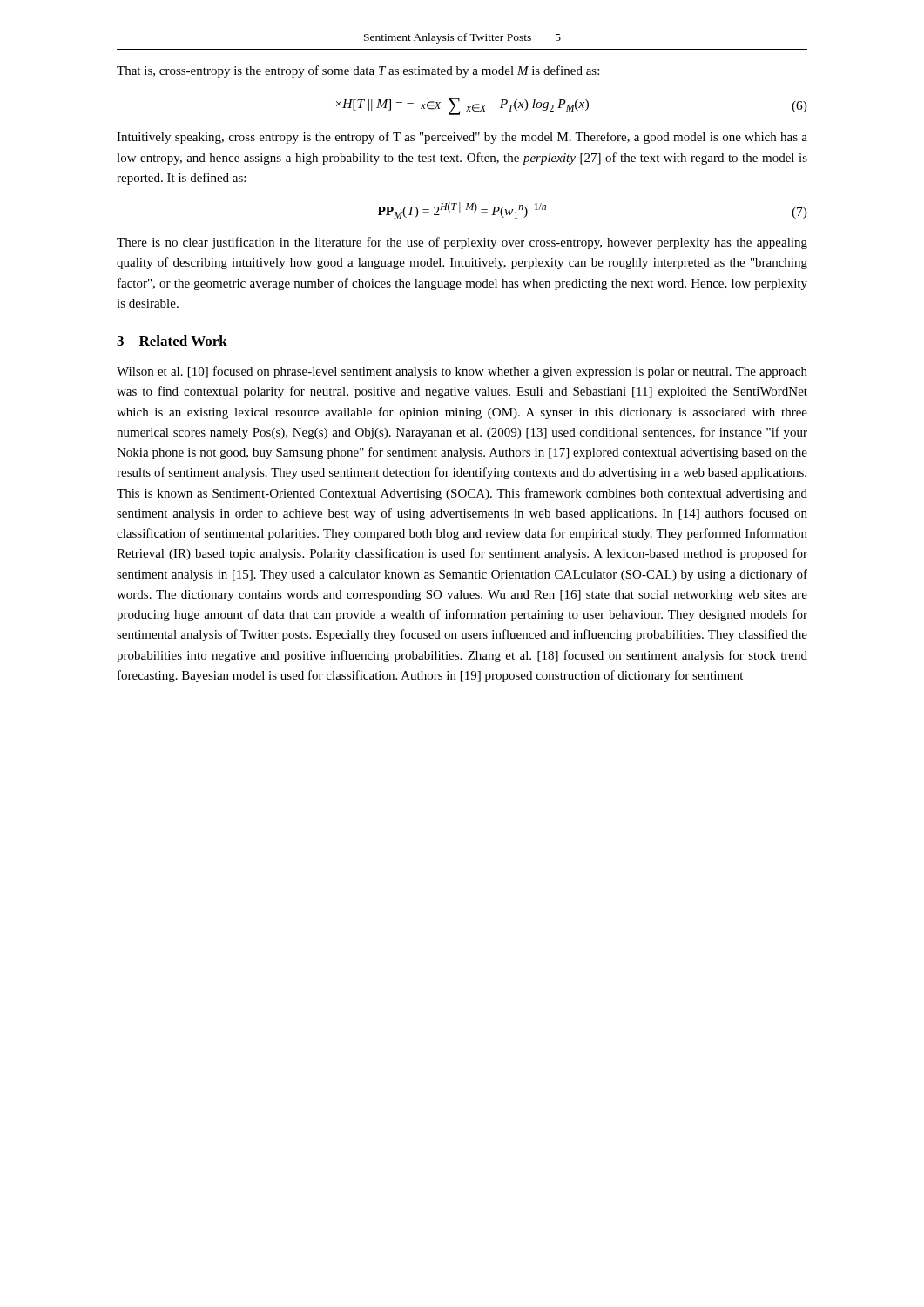The height and width of the screenshot is (1307, 924).
Task: Point to the block beginning "Wilson et al. [10]"
Action: (462, 523)
